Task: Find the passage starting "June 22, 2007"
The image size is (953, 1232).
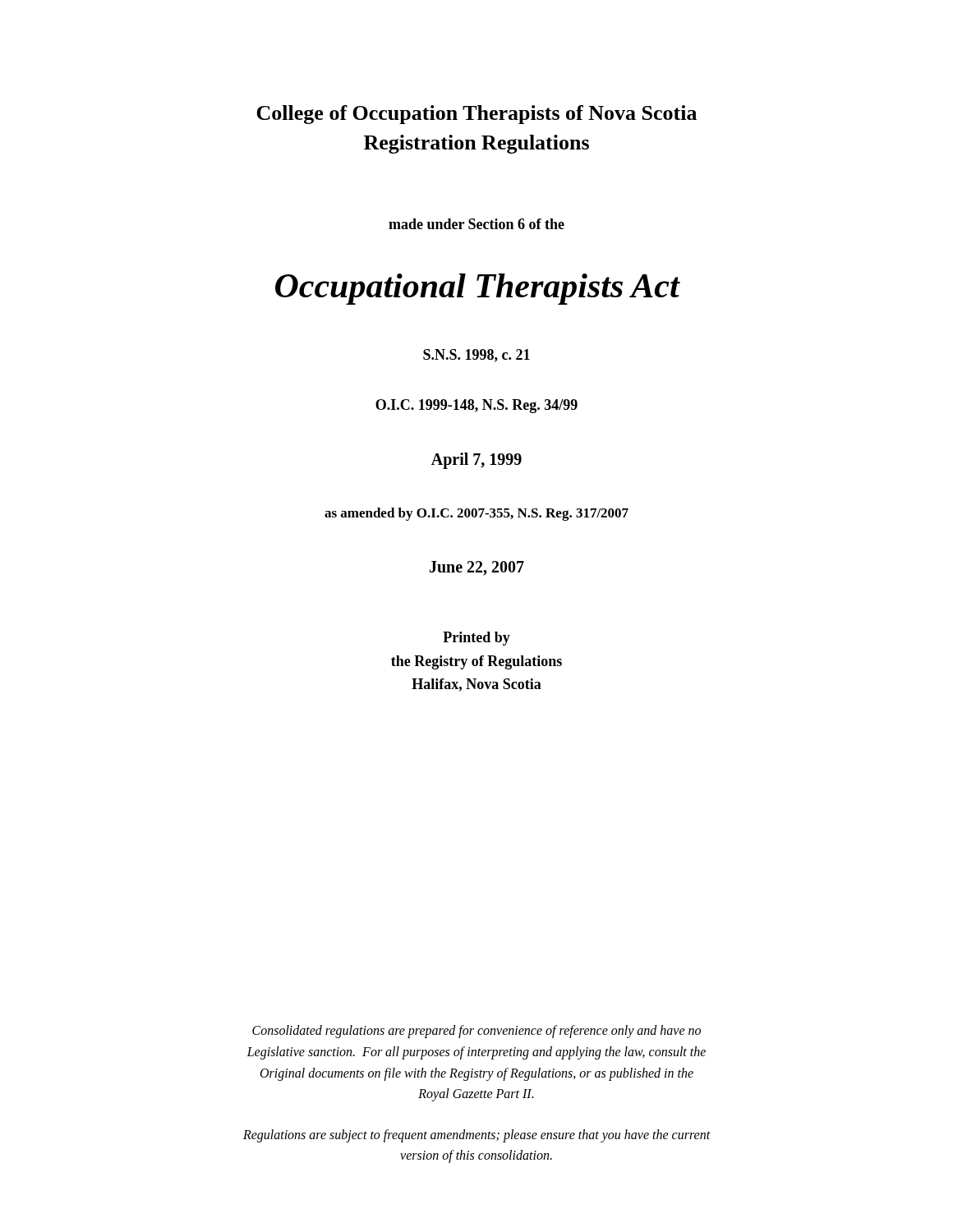Action: (x=476, y=567)
